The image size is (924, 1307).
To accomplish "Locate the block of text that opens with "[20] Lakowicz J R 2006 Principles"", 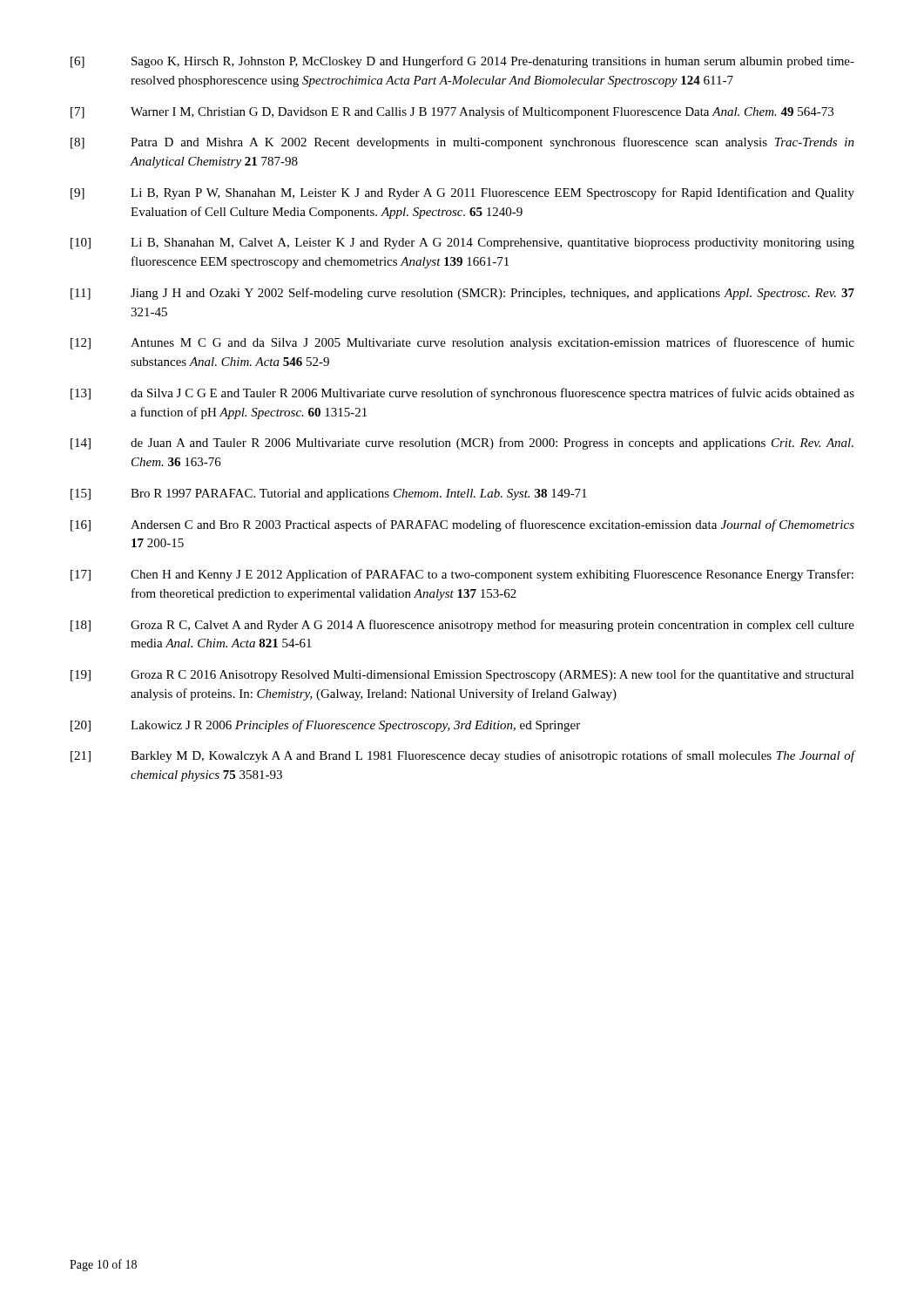I will point(462,725).
